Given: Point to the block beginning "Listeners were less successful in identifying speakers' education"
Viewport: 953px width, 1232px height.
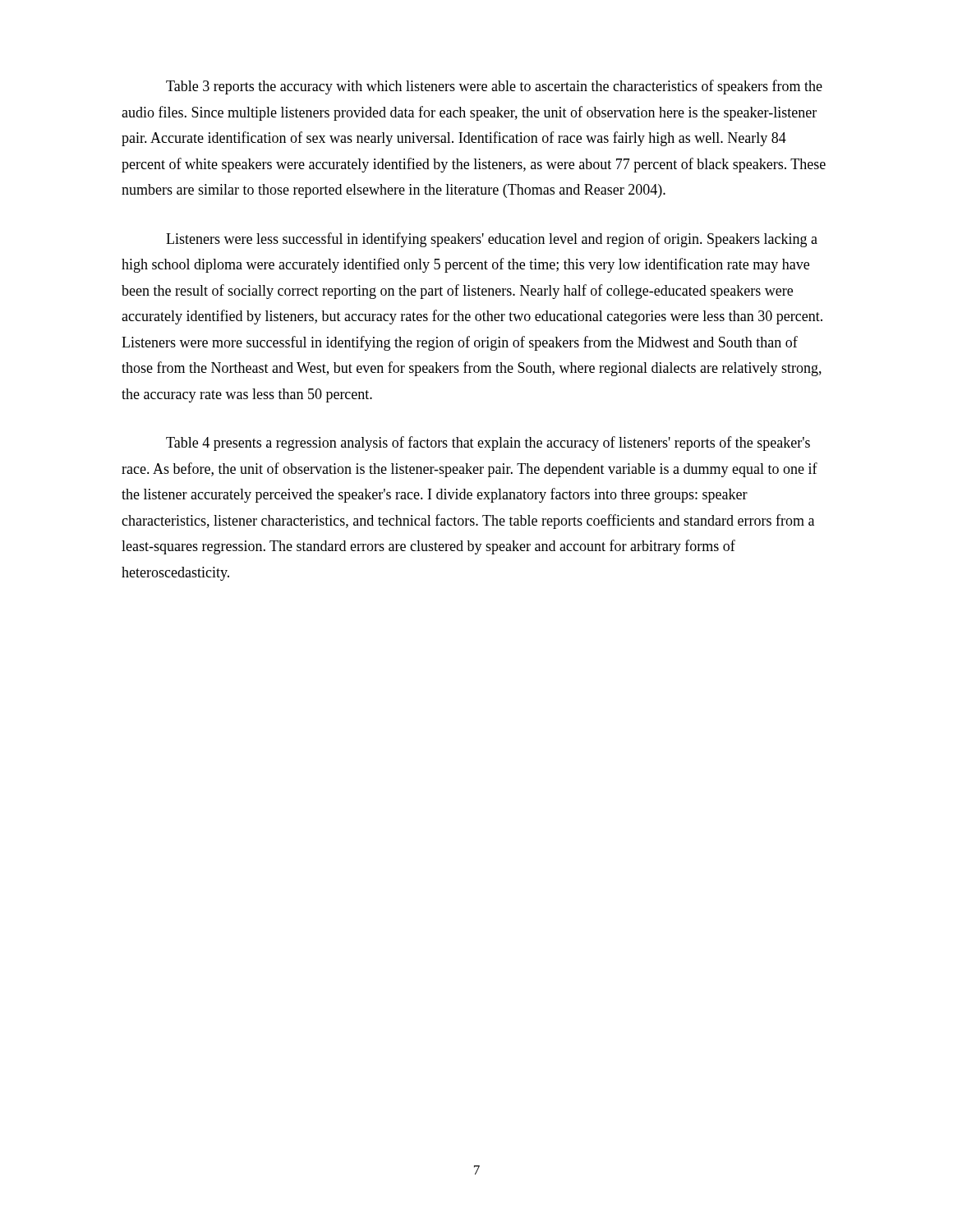Looking at the screenshot, I should coord(476,317).
